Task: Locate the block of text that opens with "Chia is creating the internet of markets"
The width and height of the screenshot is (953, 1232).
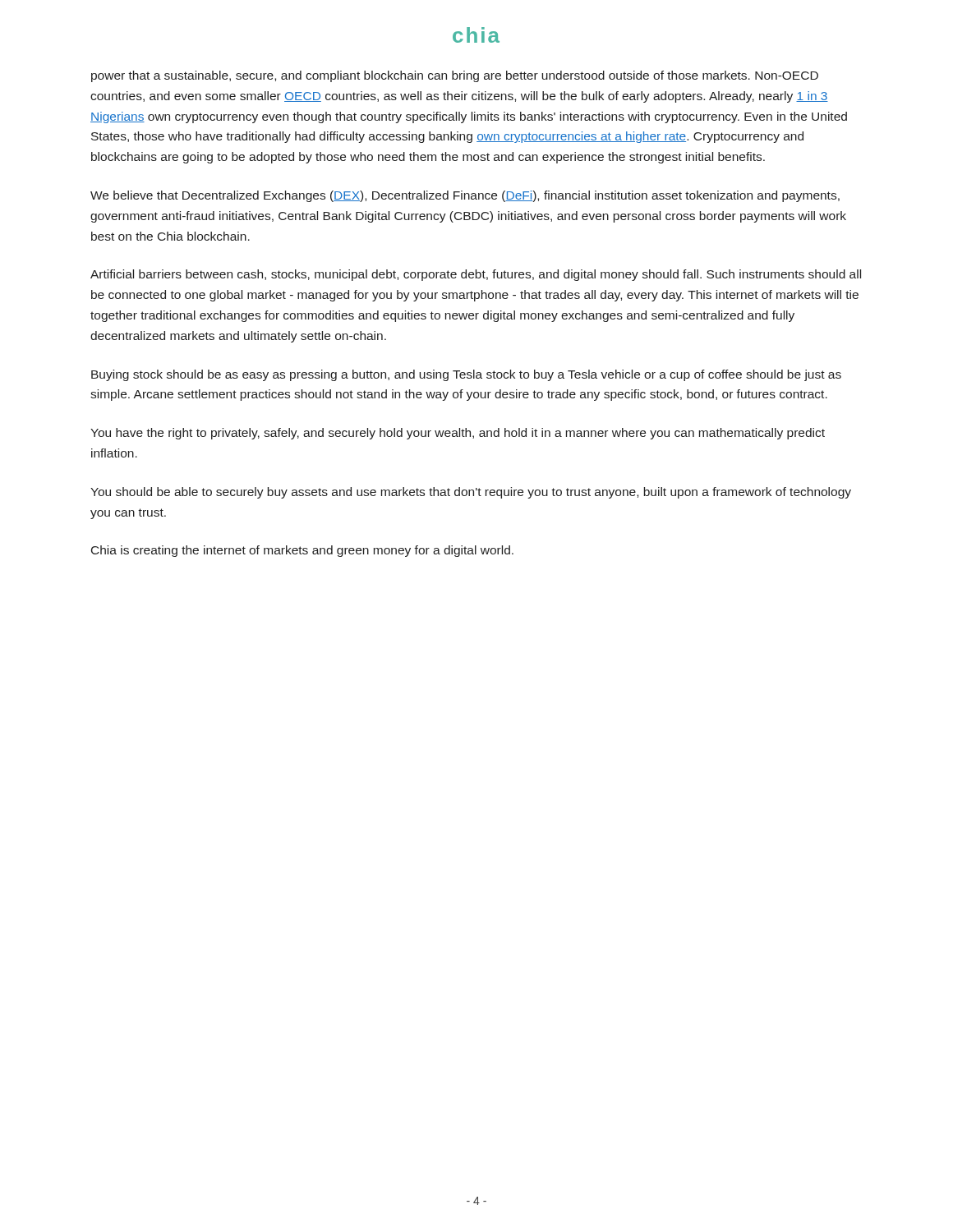Action: coord(302,550)
